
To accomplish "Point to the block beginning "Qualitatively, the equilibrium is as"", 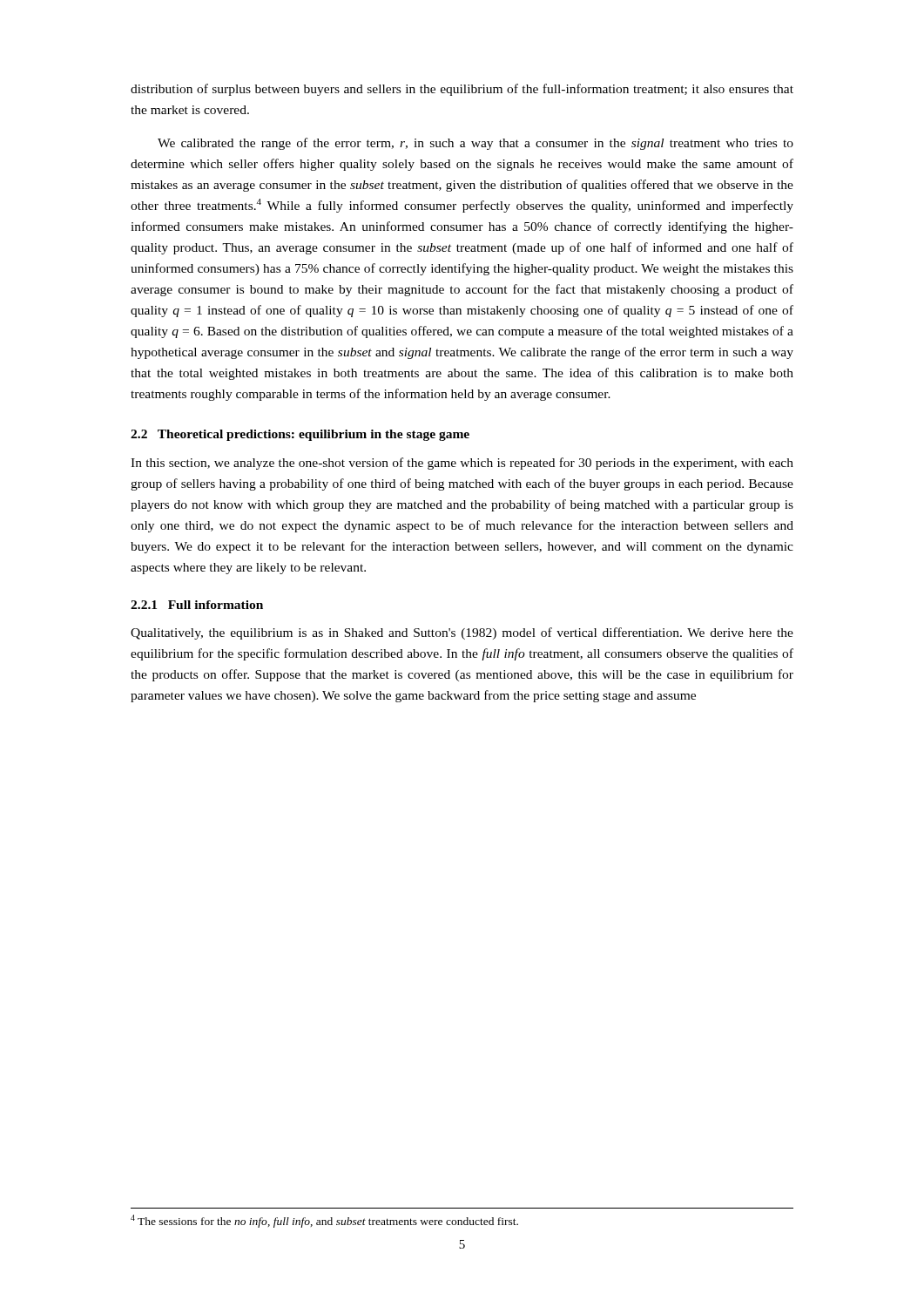I will (x=462, y=664).
